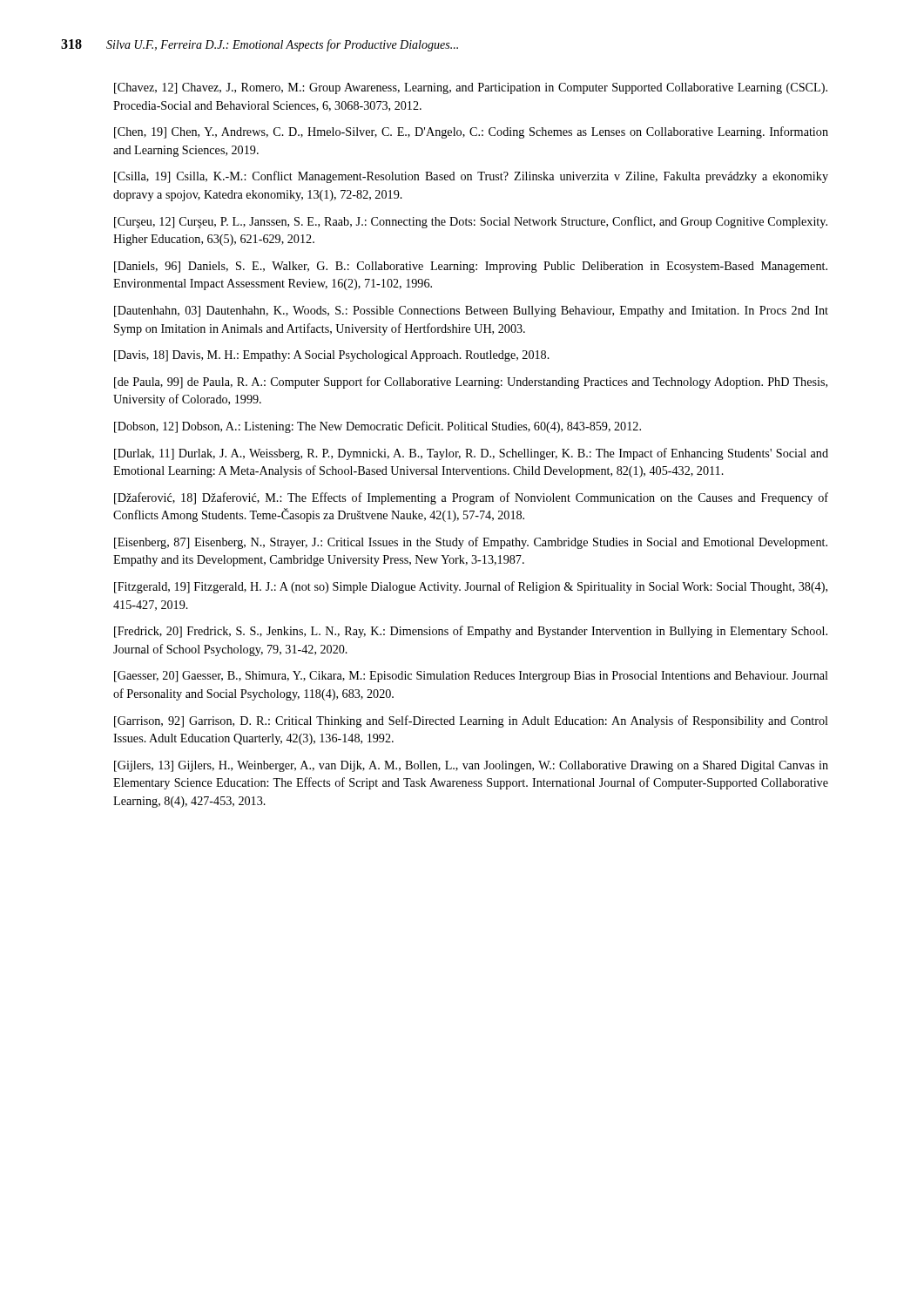Viewport: 924px width, 1307px height.
Task: Select the list item with the text "[Dobson, 12] Dobson, A.:"
Action: pyautogui.click(x=378, y=426)
